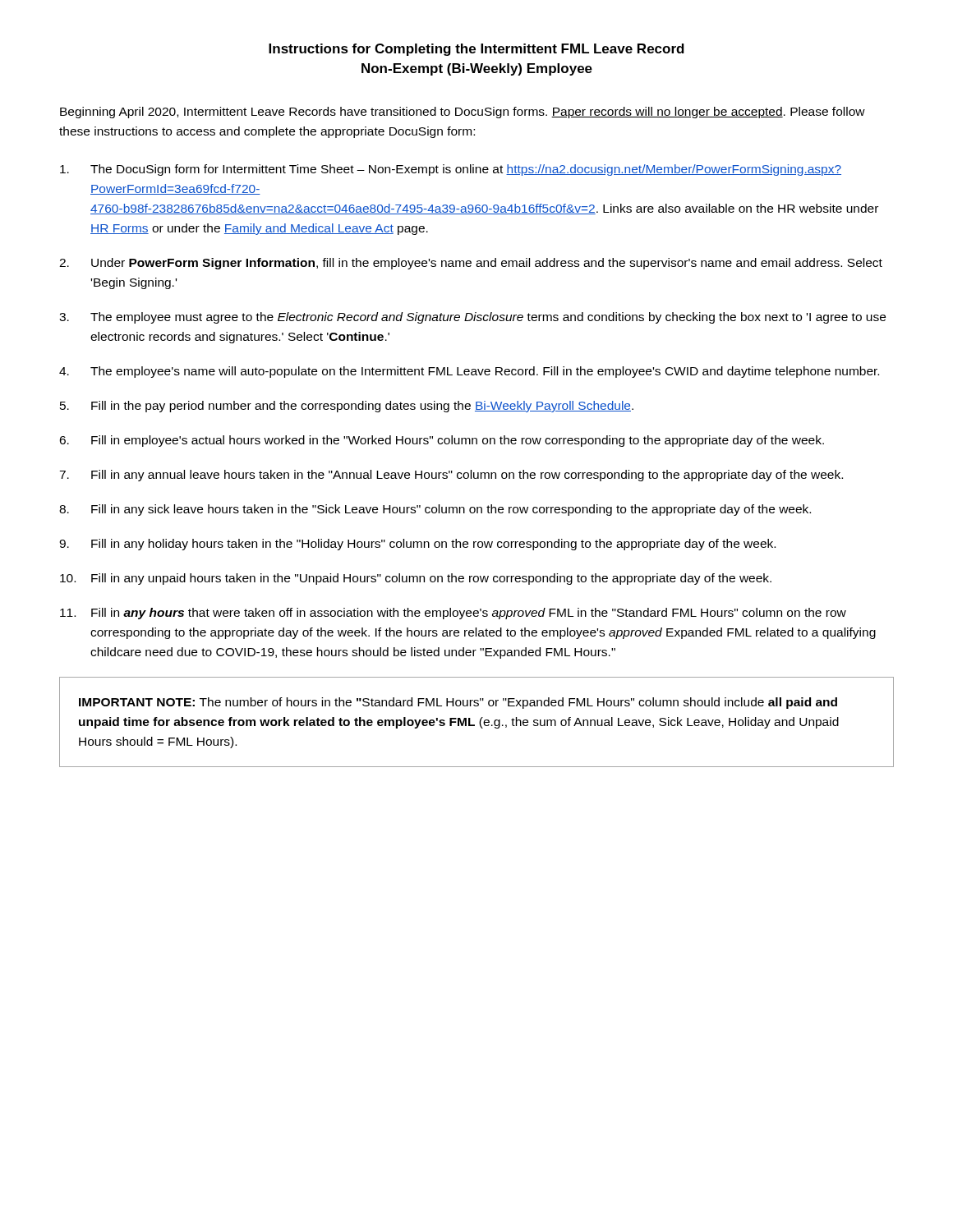Click the passage that begins "IMPORTANT NOTE: The number"

pos(476,722)
